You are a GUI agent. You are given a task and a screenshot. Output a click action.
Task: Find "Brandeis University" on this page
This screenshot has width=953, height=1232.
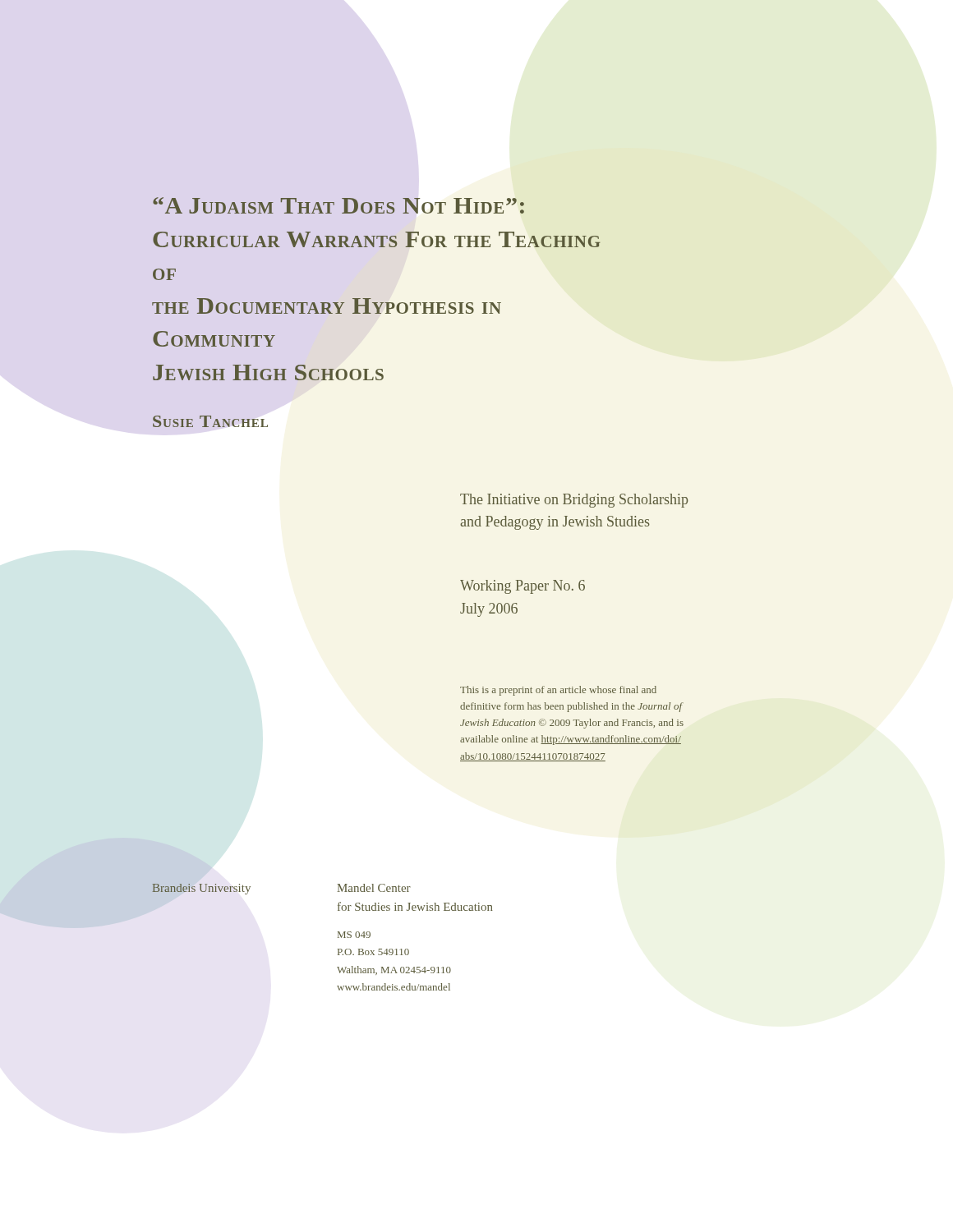point(201,888)
